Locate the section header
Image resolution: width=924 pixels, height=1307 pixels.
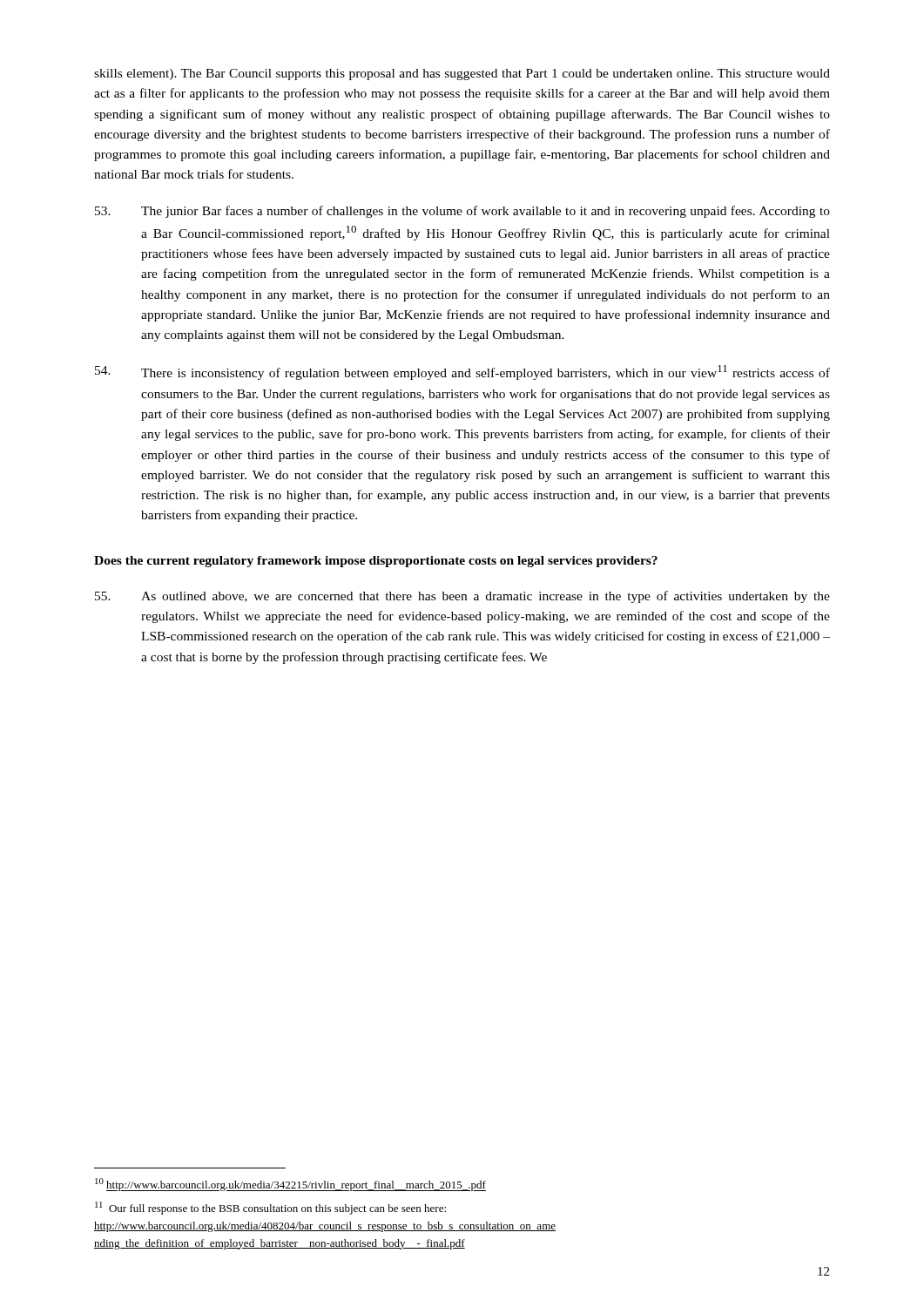click(x=376, y=559)
